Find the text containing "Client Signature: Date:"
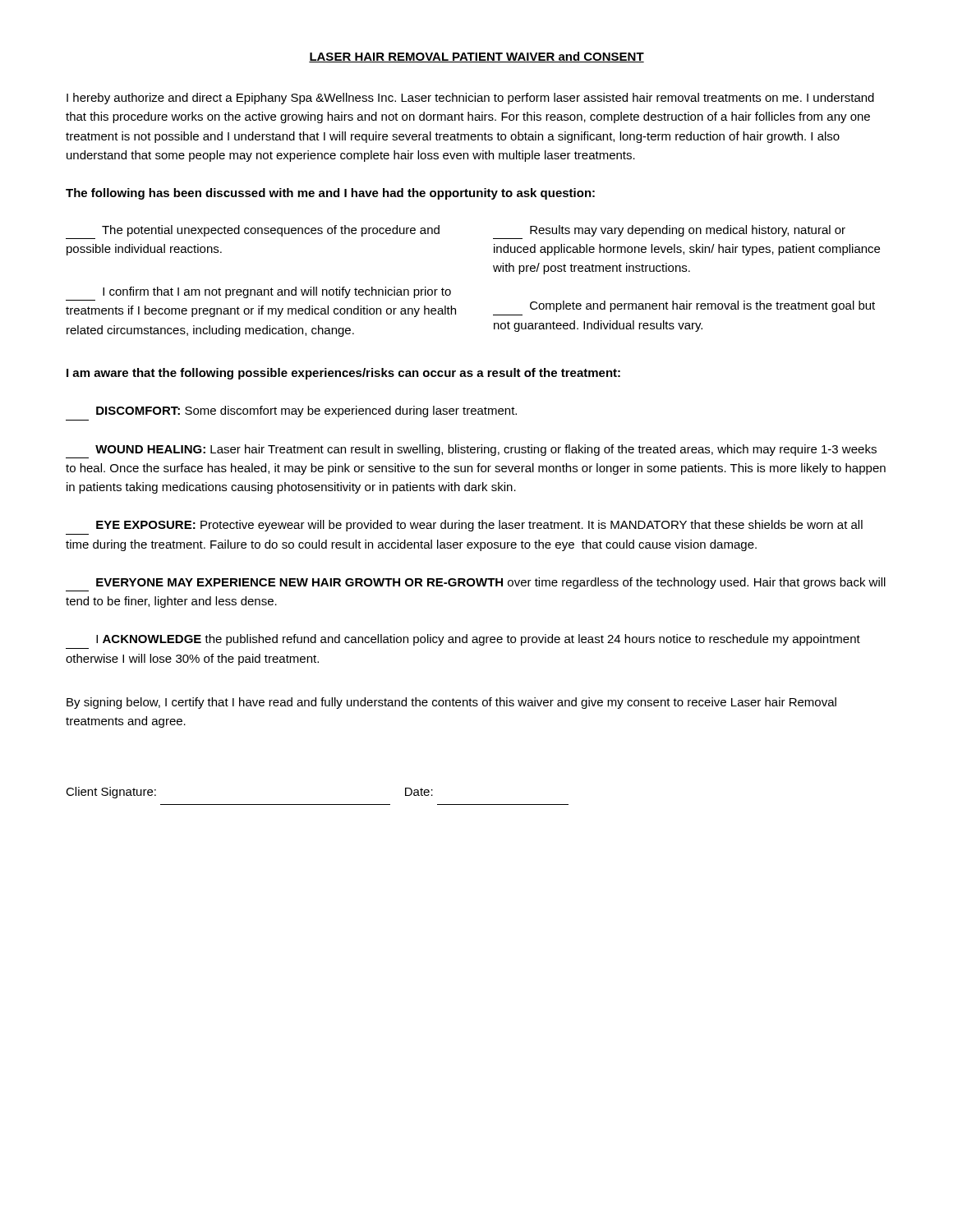 click(110, 792)
